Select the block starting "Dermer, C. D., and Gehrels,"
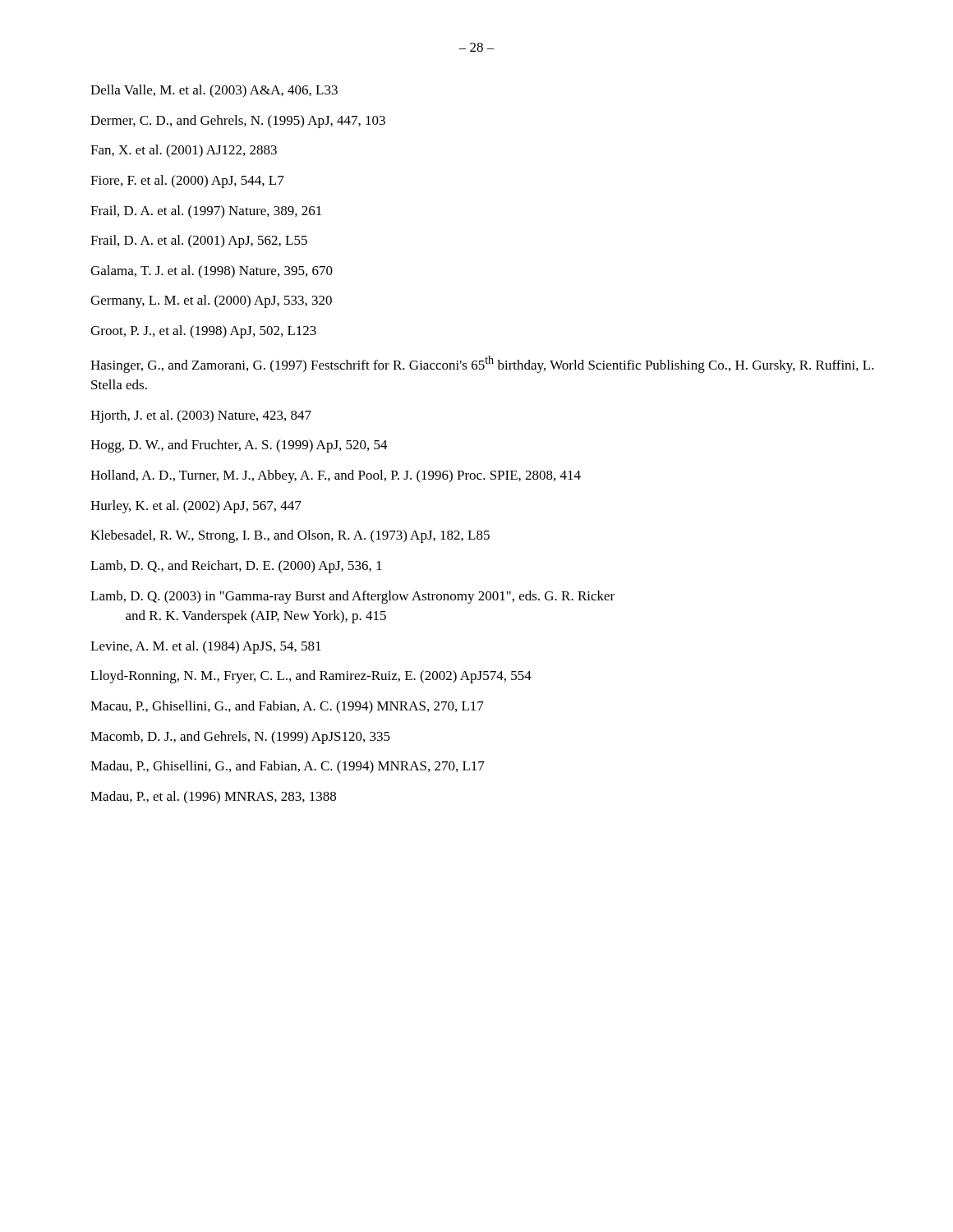The image size is (953, 1232). pos(238,122)
